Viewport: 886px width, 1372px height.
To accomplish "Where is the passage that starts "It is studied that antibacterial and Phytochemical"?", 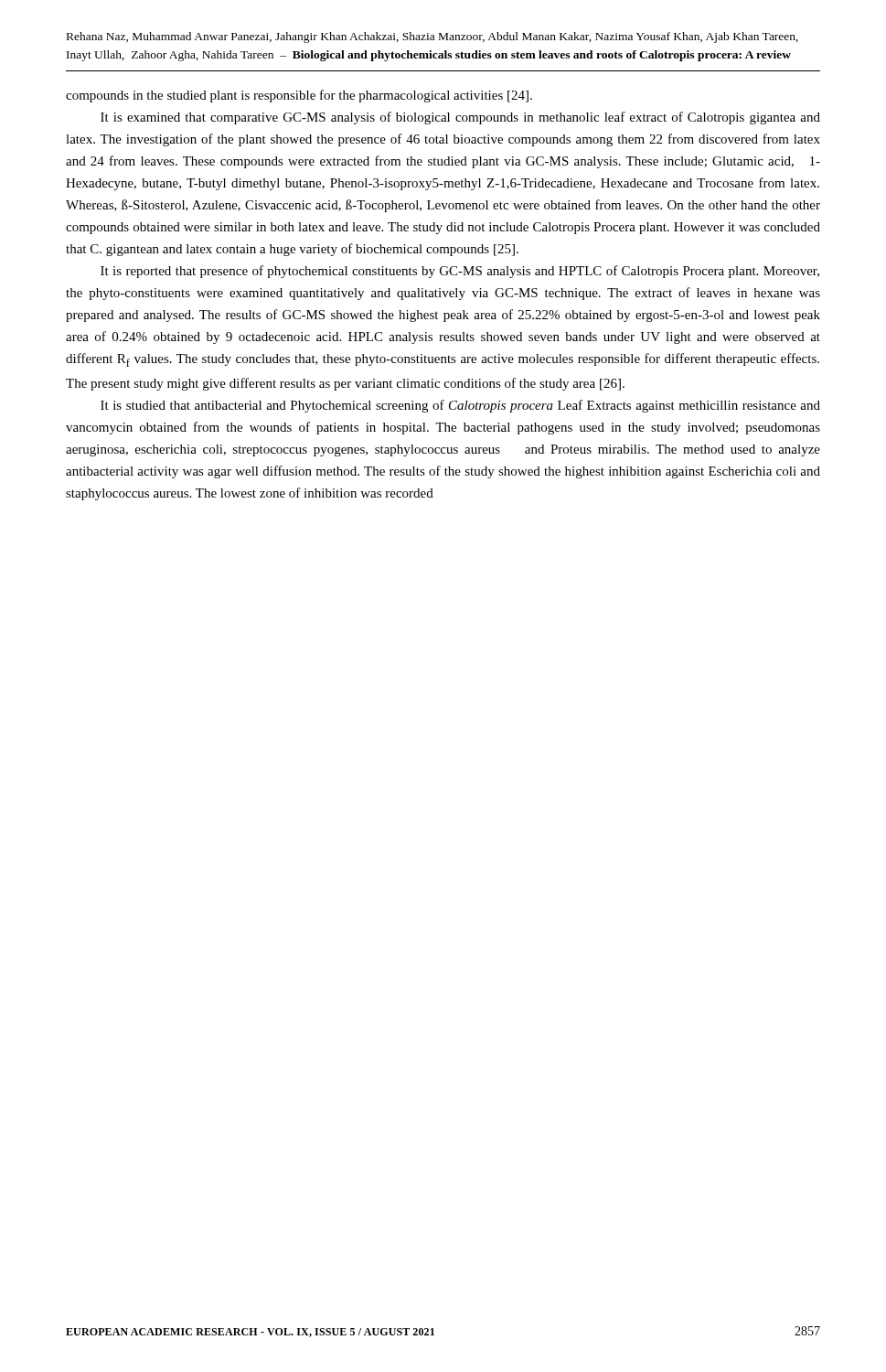I will coord(443,449).
